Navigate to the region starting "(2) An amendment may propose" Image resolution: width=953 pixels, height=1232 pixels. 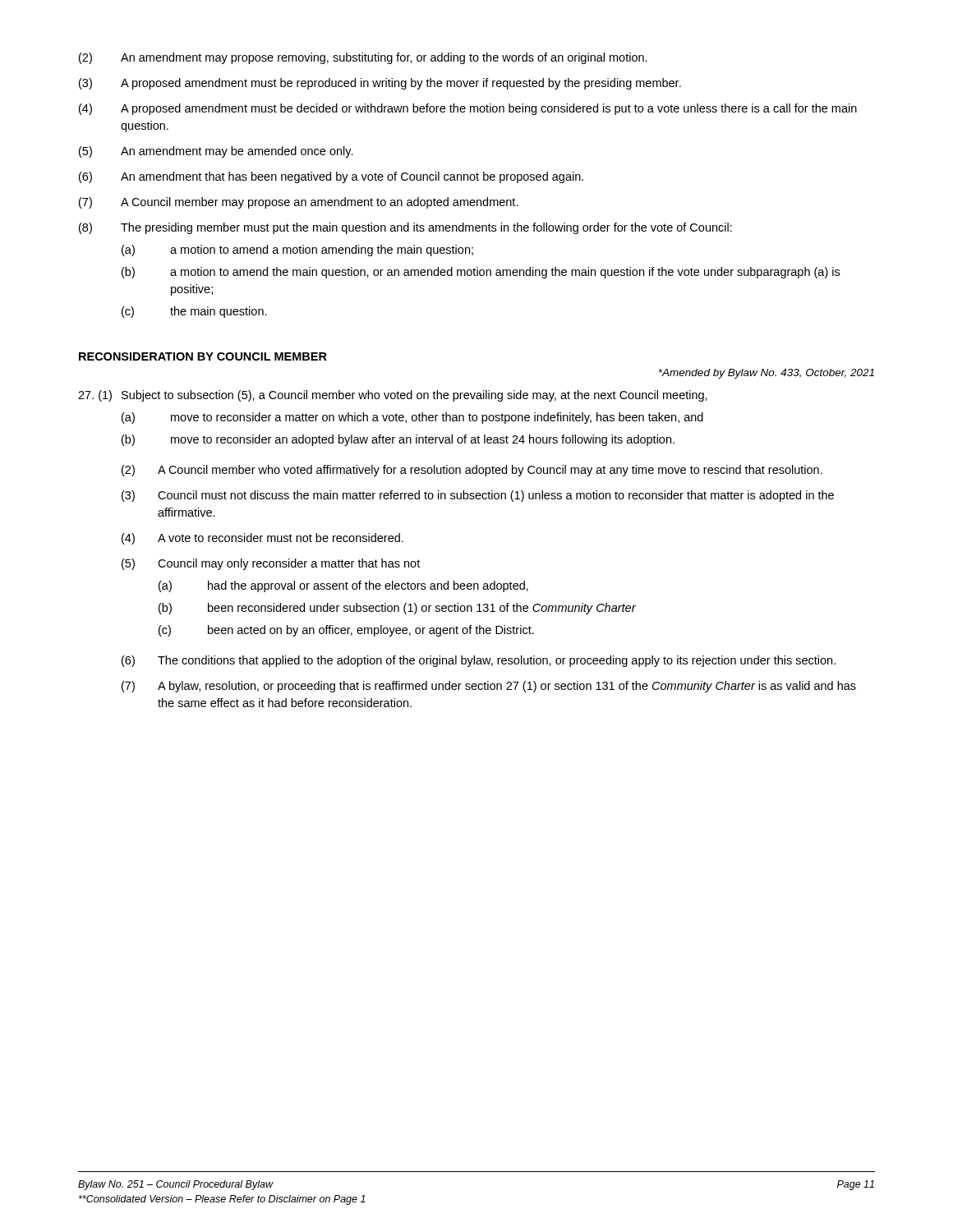[476, 58]
